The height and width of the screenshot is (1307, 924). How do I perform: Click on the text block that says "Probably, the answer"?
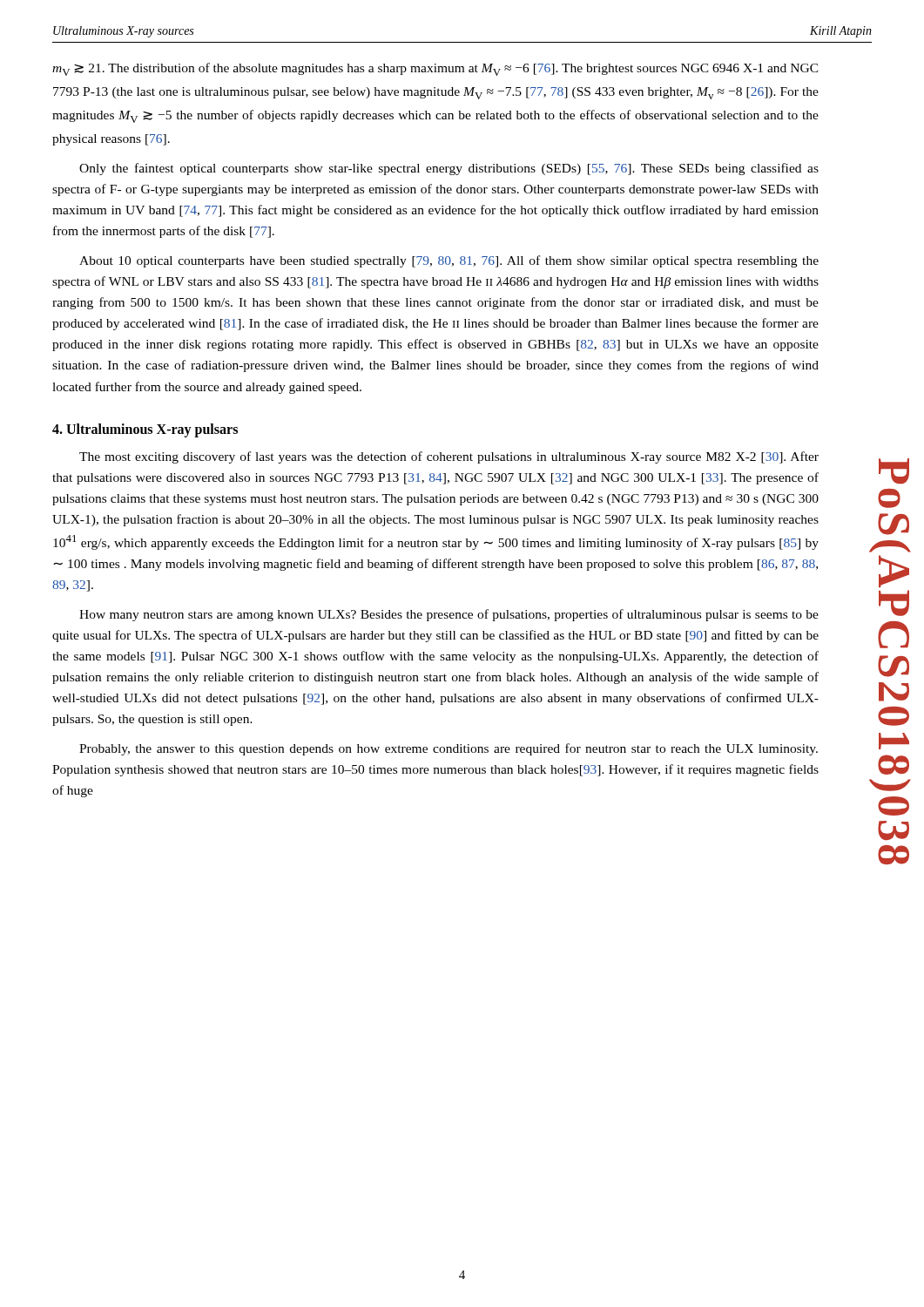point(435,769)
